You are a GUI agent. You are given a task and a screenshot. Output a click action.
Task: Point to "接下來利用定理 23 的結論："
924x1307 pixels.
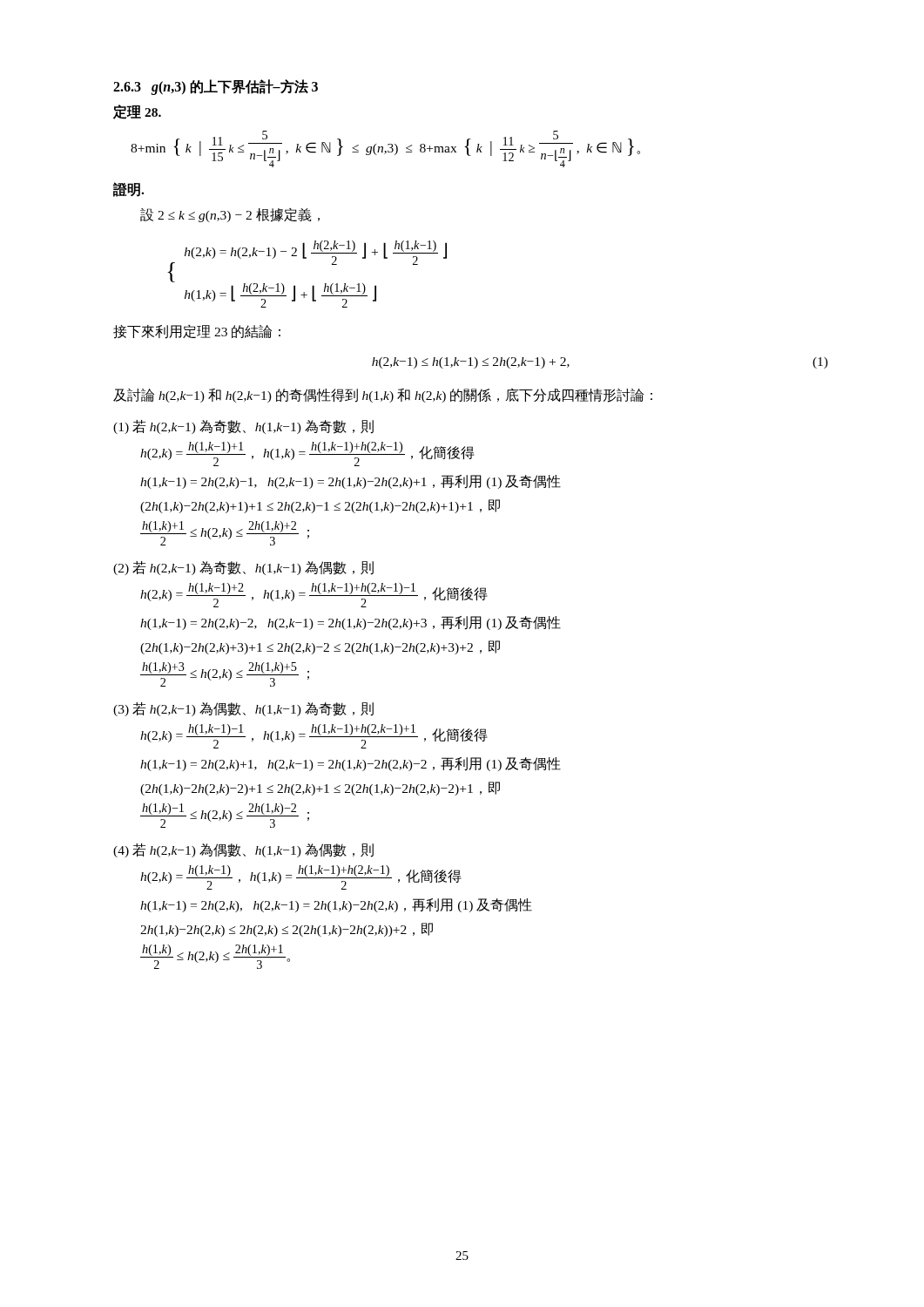pyautogui.click(x=200, y=332)
